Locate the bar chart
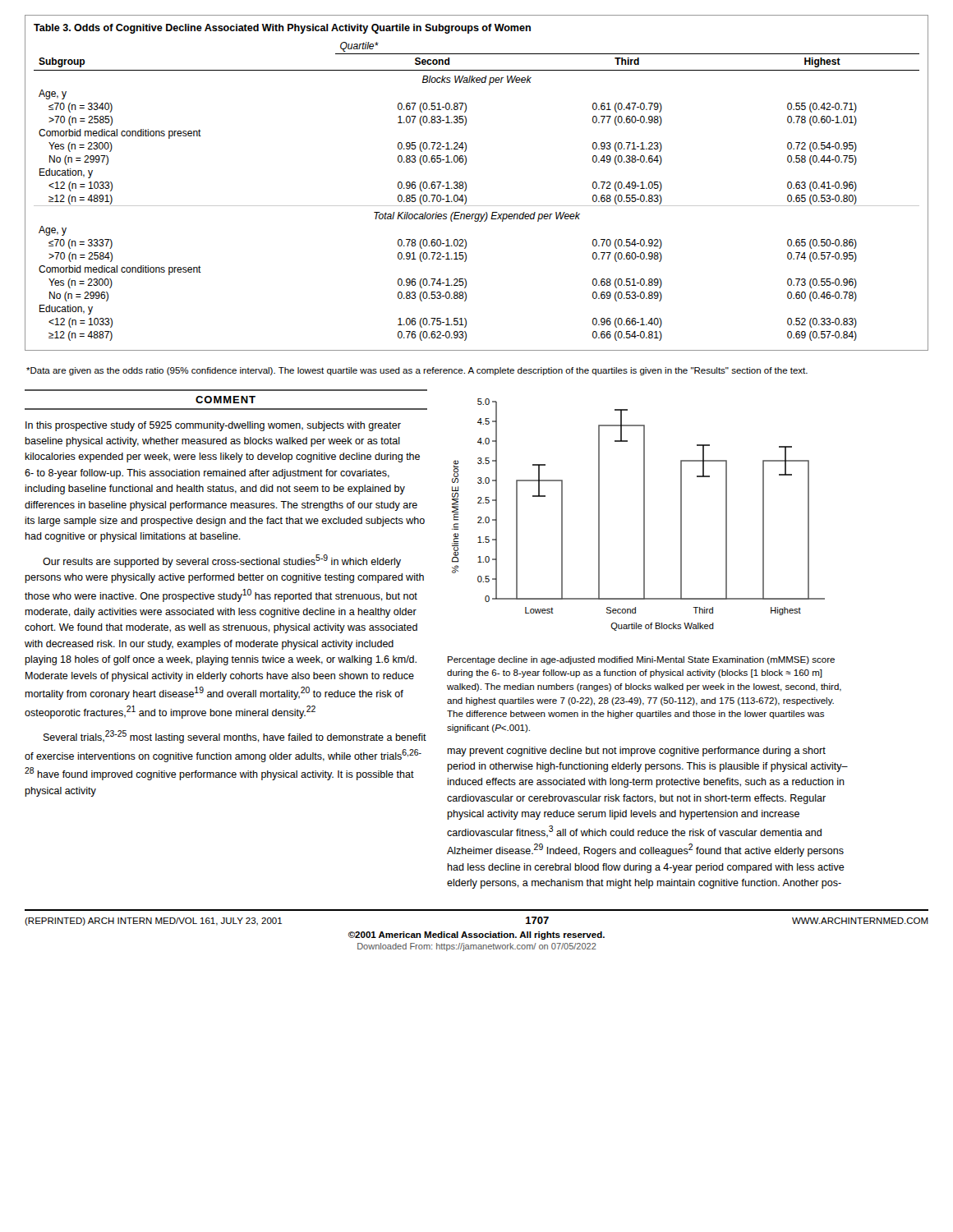Screen dimensions: 1232x953 (x=648, y=518)
